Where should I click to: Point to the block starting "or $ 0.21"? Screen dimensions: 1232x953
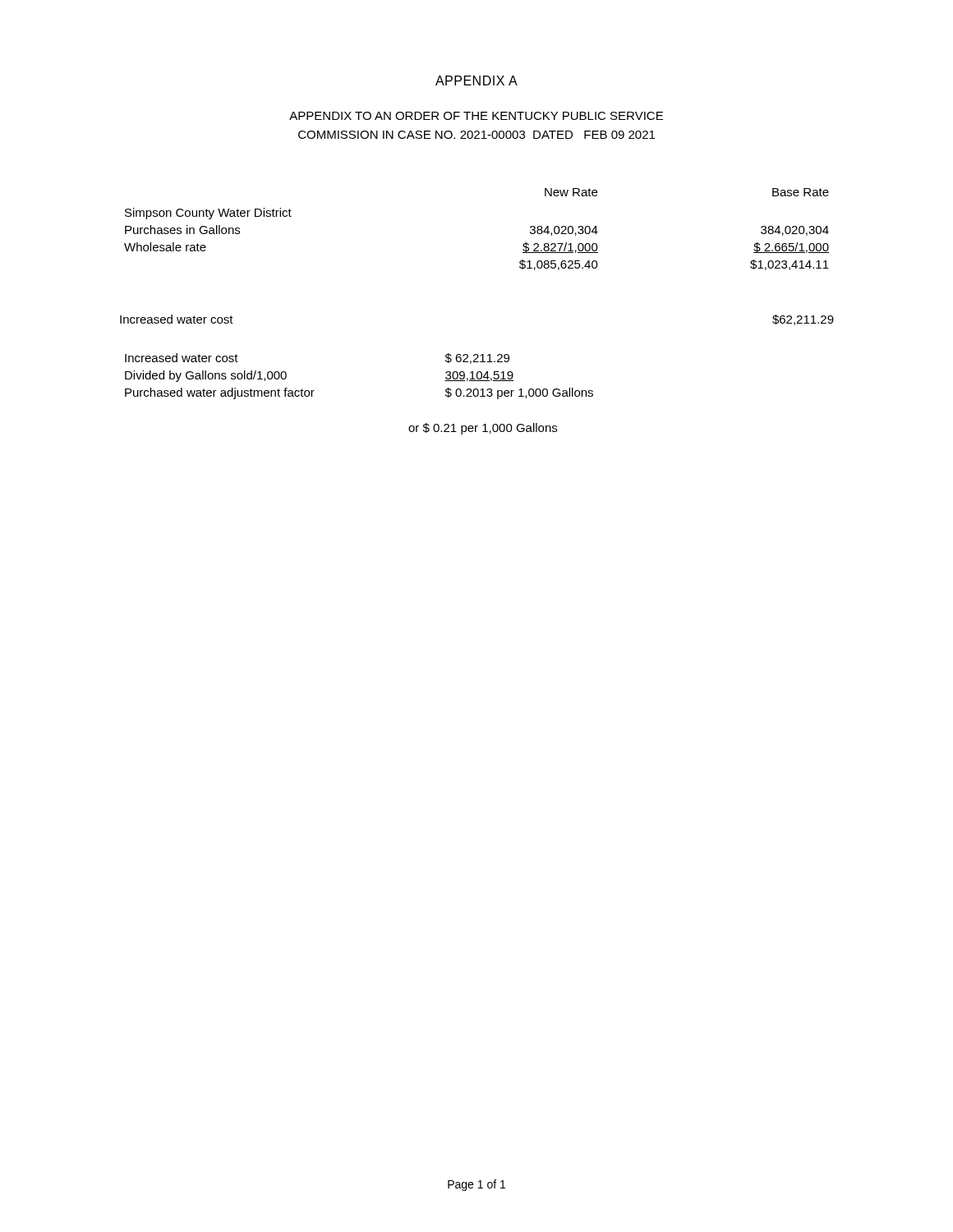[483, 428]
